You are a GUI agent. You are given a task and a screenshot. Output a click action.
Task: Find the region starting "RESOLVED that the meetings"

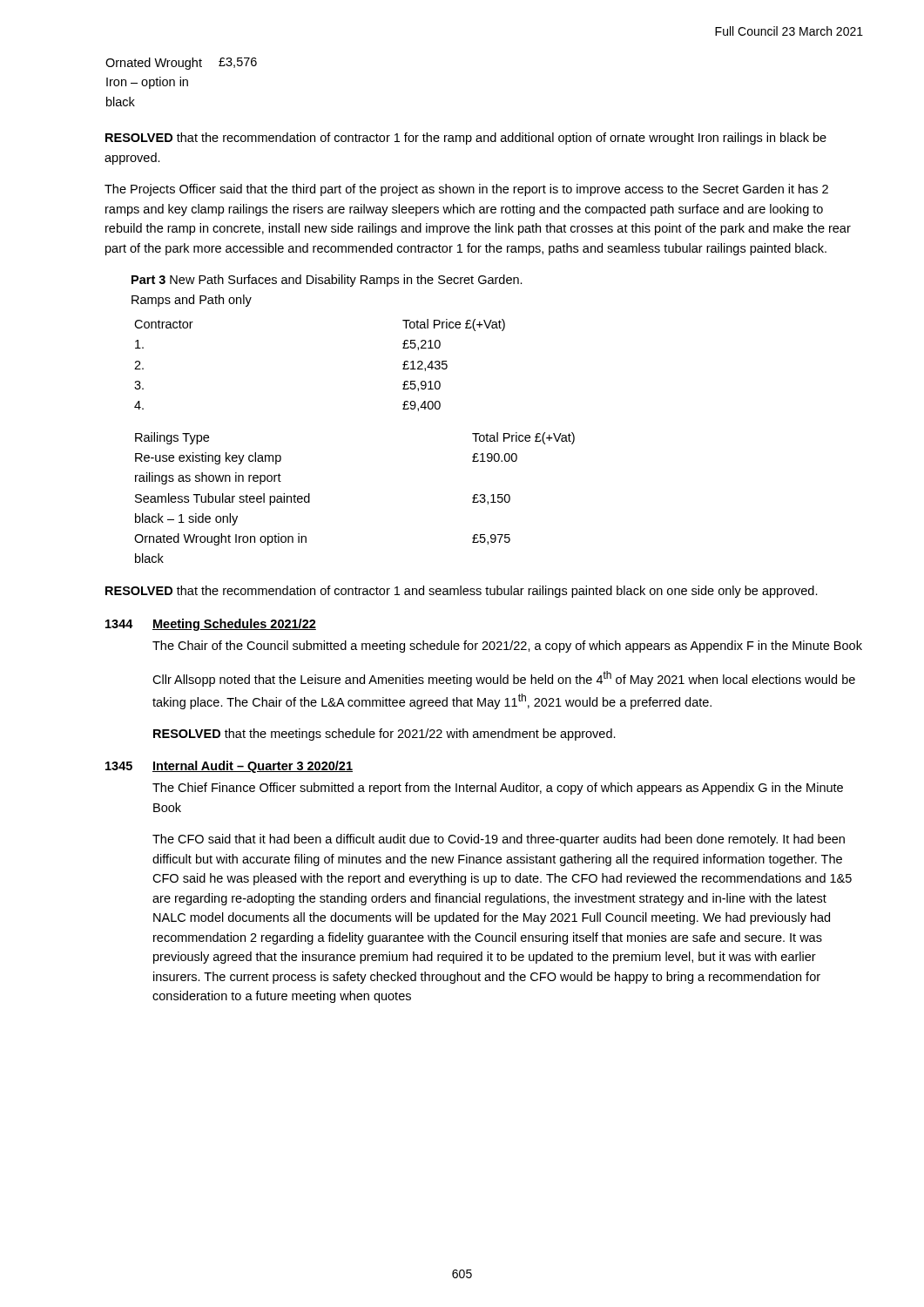tap(384, 734)
